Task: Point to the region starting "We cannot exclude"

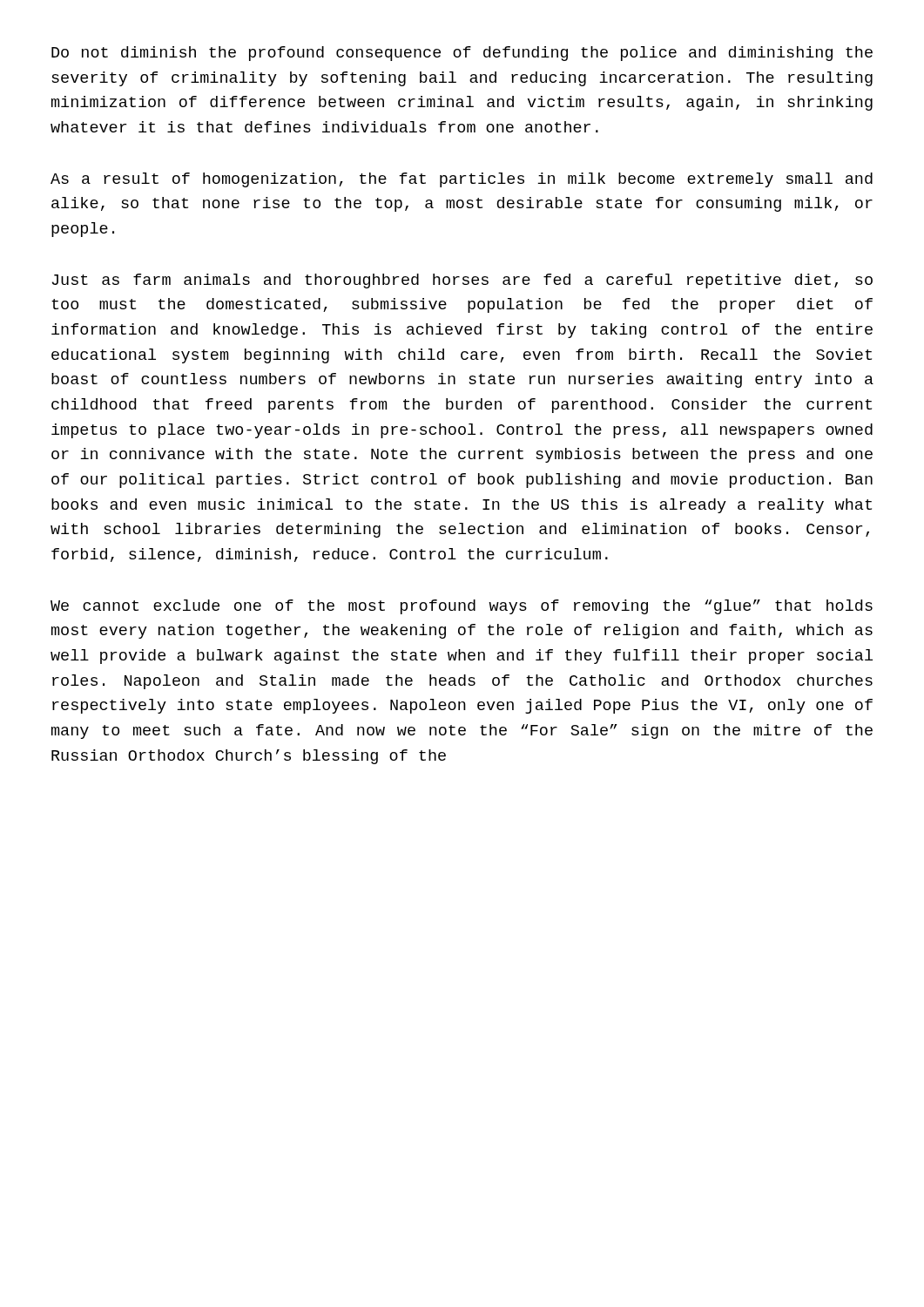Action: pos(462,682)
